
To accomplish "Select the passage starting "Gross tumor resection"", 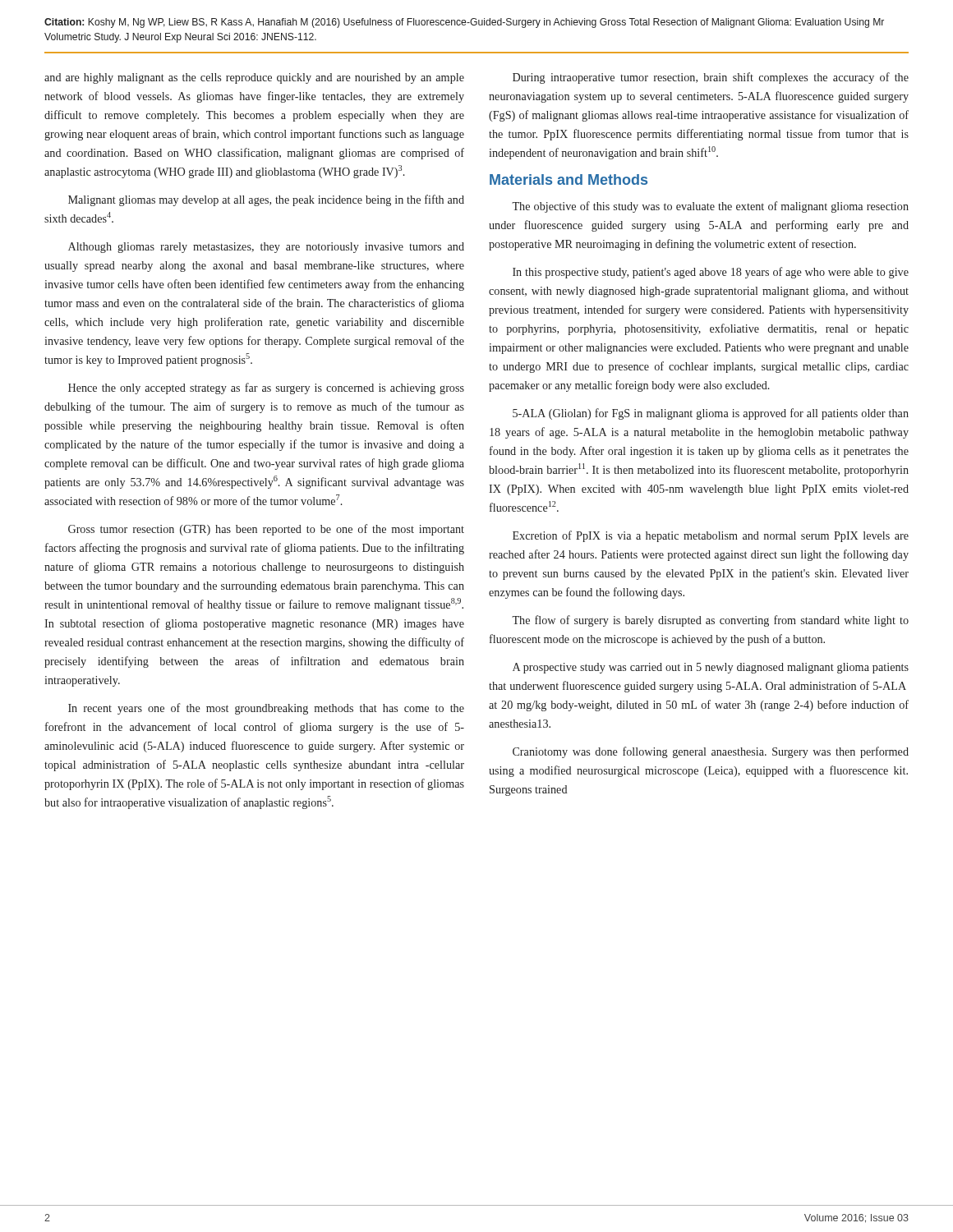I will pyautogui.click(x=254, y=605).
